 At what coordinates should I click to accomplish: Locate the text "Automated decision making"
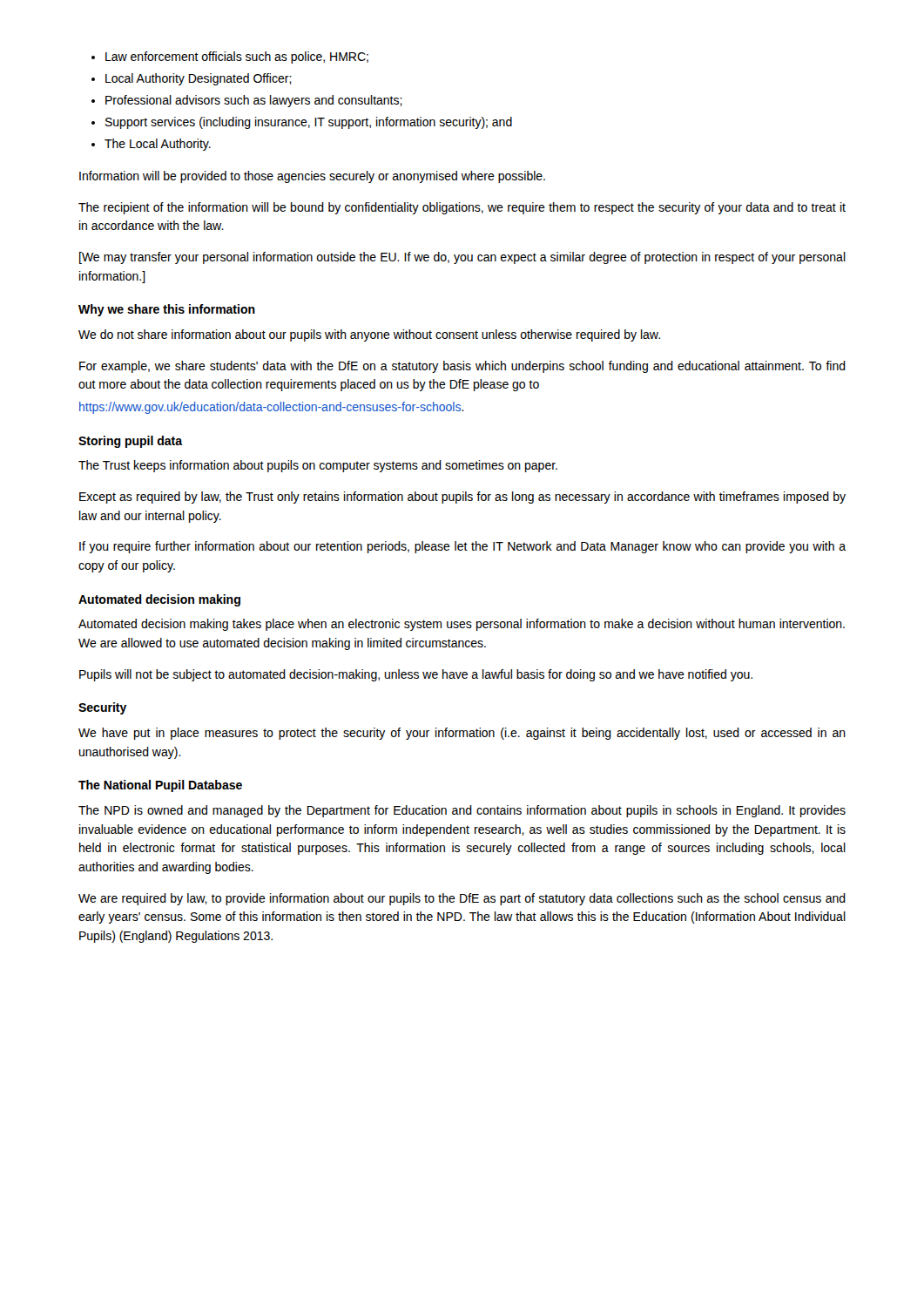pyautogui.click(x=160, y=599)
